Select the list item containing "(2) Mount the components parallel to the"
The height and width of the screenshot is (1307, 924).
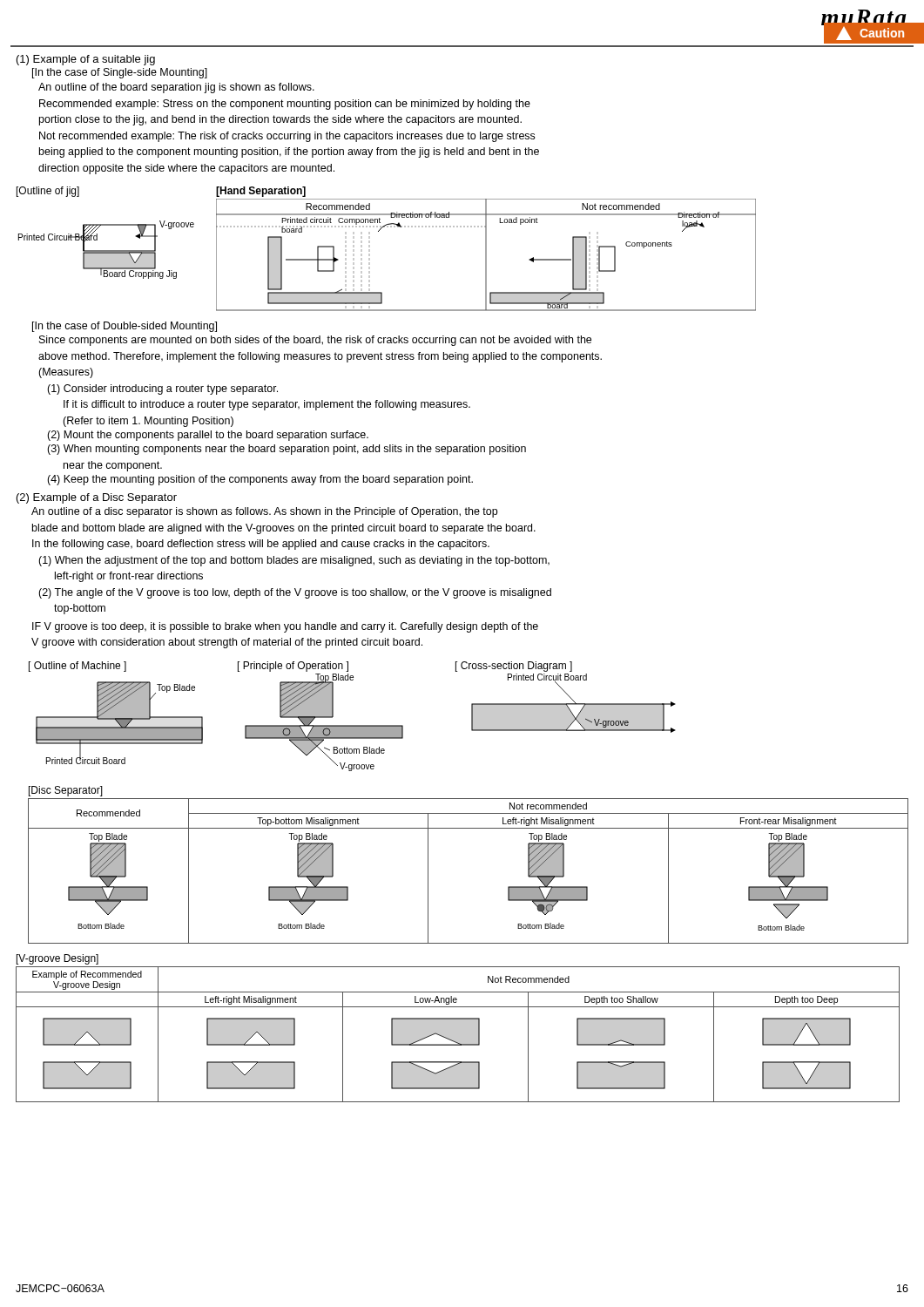208,435
